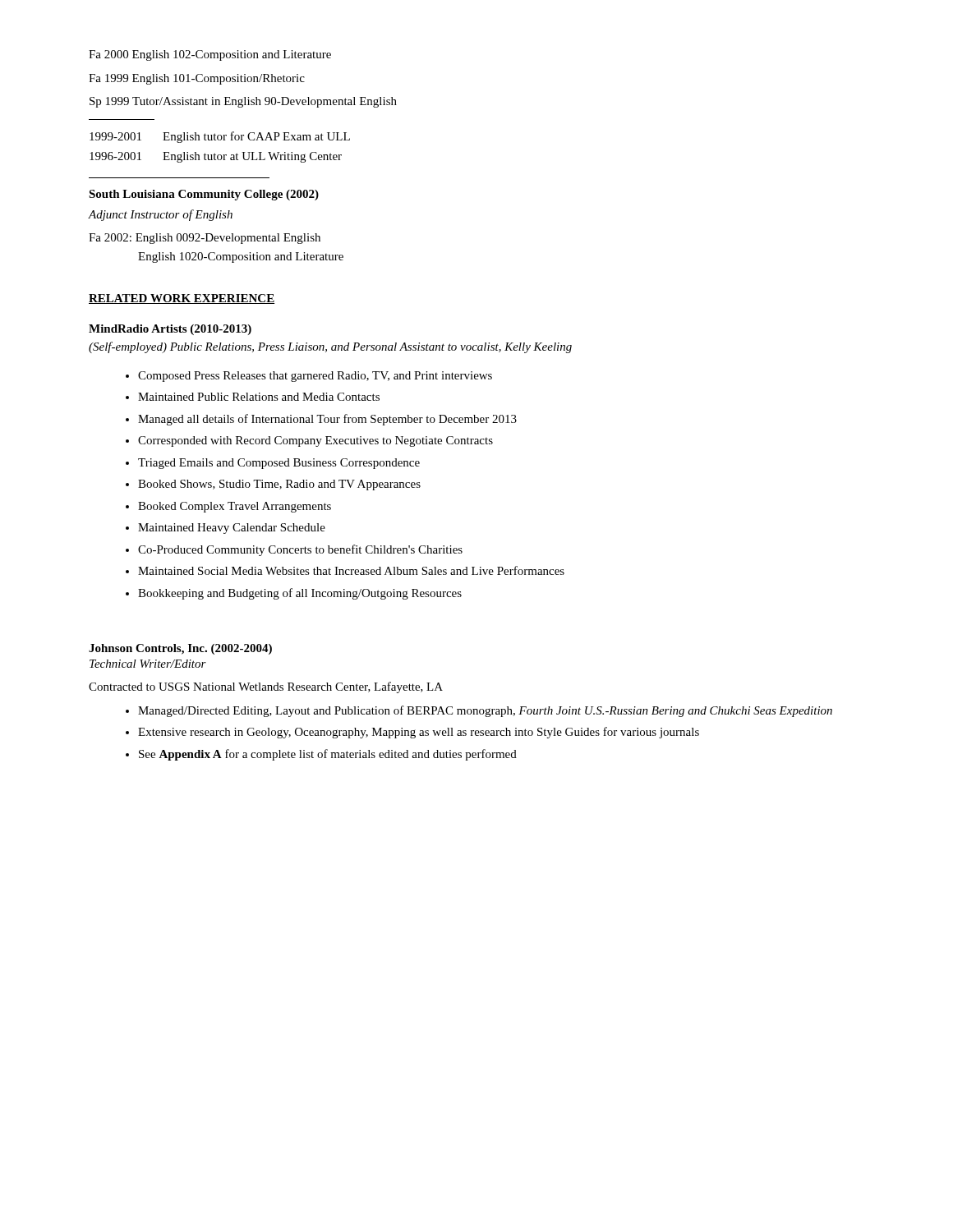Click on the text block that reads "Fa 2002: English 0092-Developmental"
Image resolution: width=953 pixels, height=1232 pixels.
point(216,247)
